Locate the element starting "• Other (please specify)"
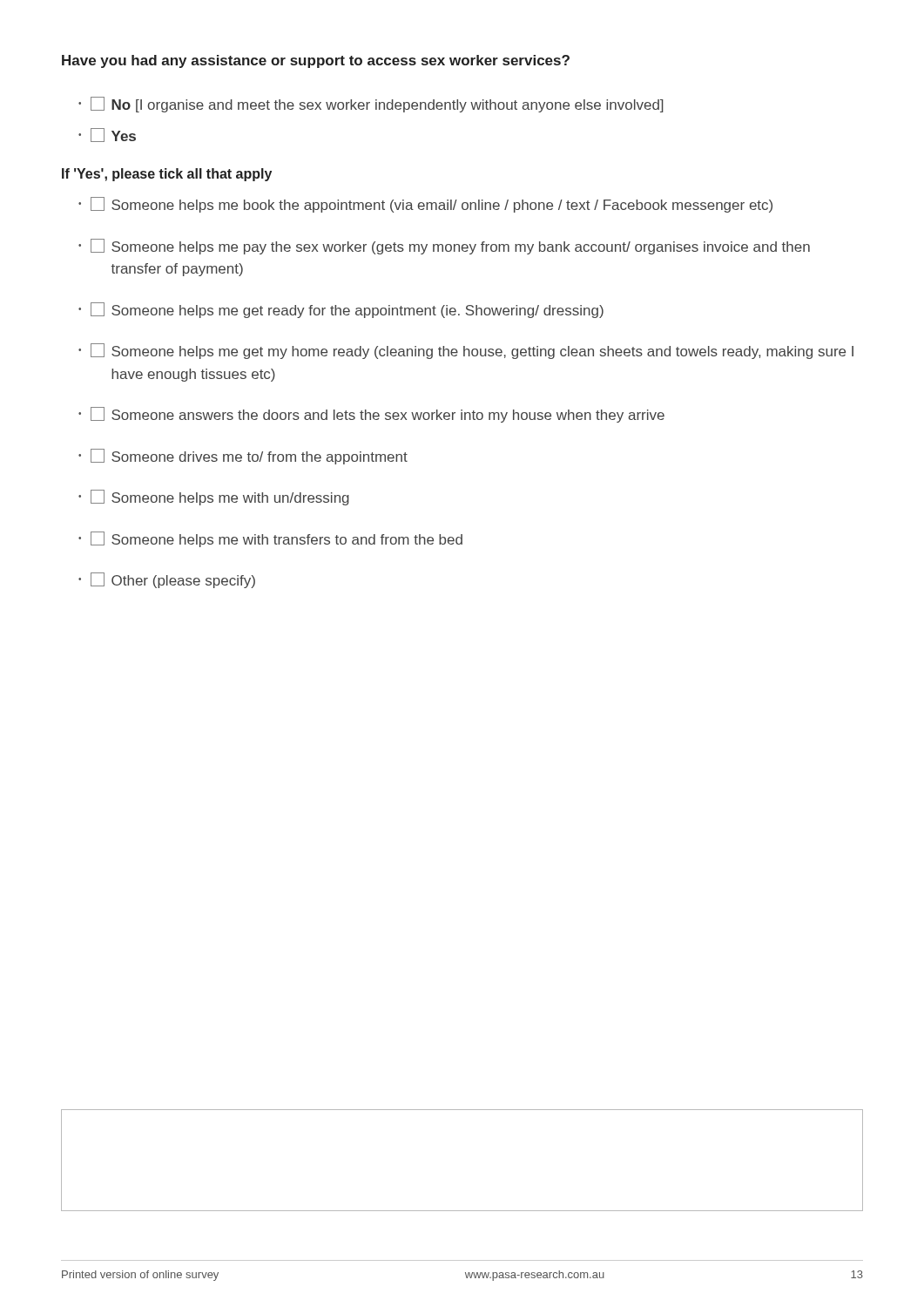This screenshot has height=1307, width=924. coord(167,581)
